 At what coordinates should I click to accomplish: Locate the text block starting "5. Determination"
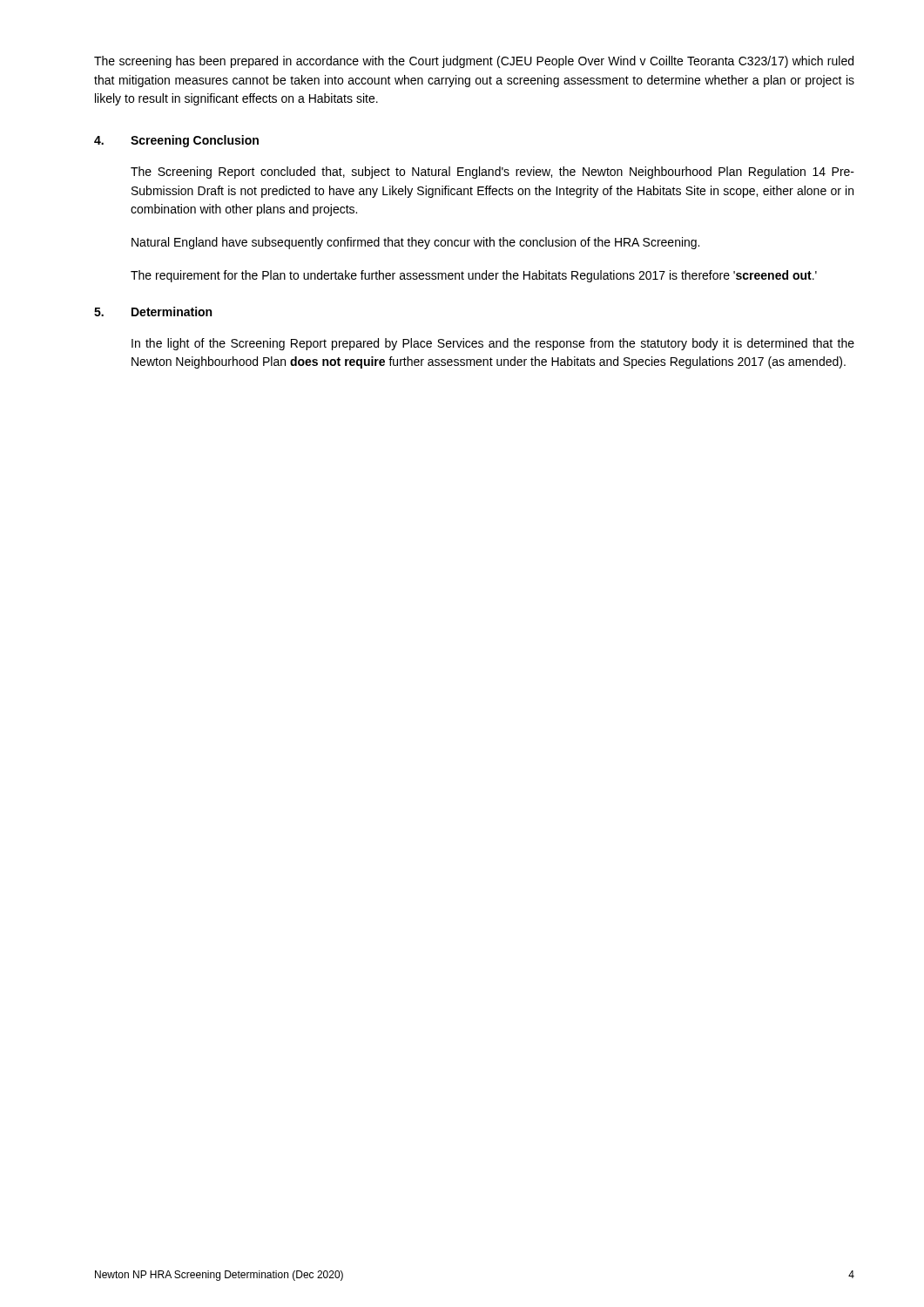(153, 312)
